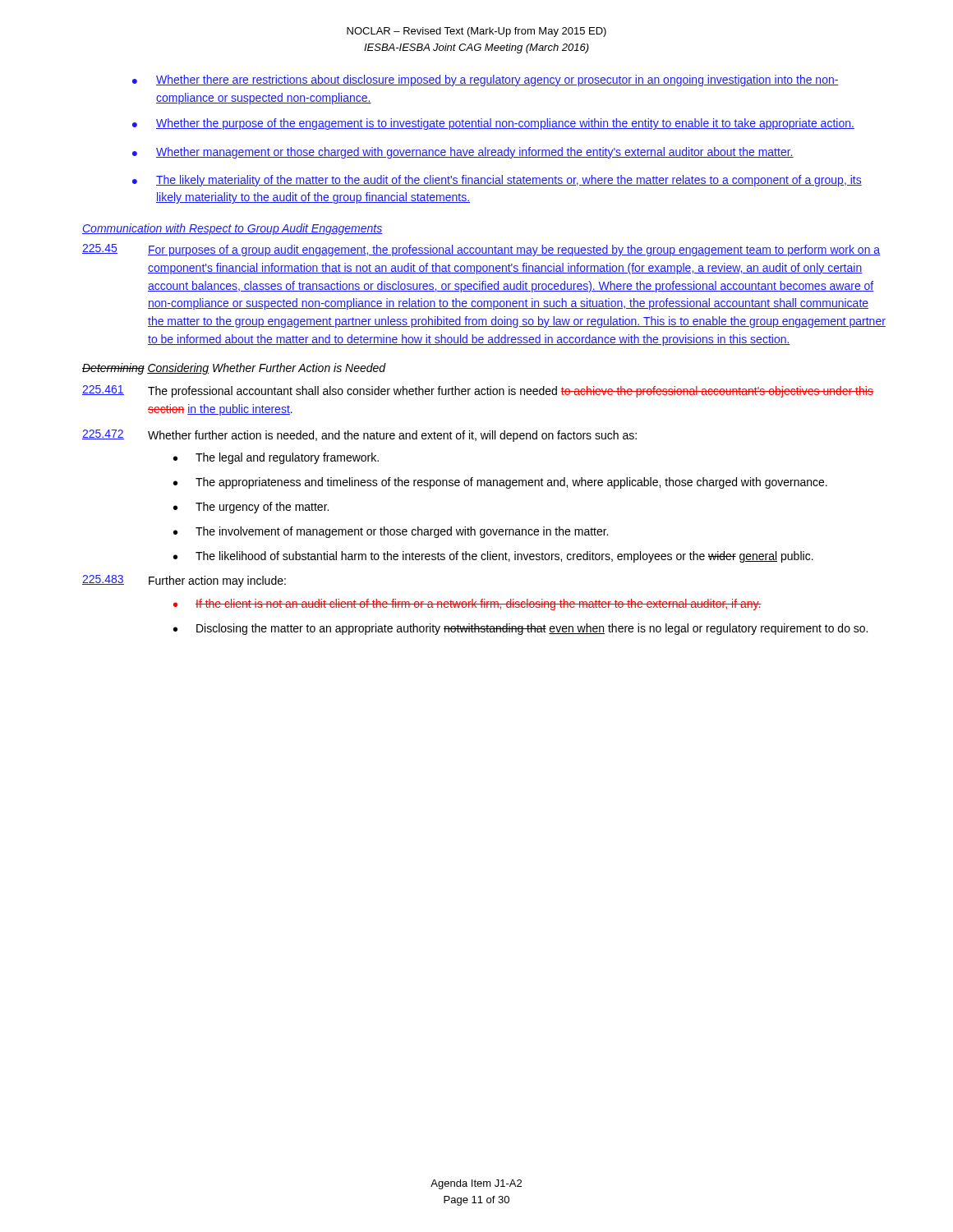Locate the list item containing "• The legal"

tap(276, 458)
